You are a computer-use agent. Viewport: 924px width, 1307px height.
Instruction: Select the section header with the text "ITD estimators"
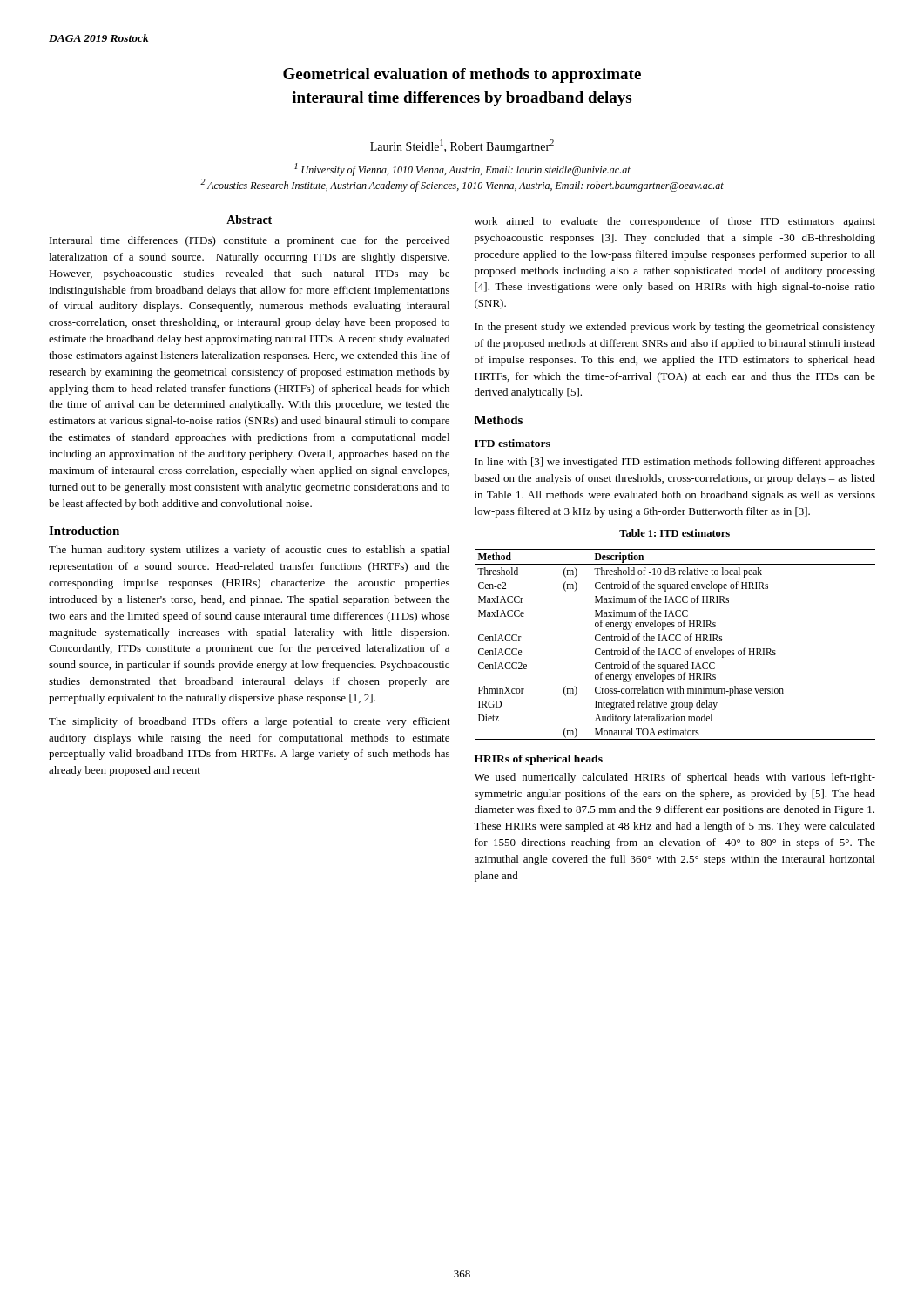click(x=512, y=443)
